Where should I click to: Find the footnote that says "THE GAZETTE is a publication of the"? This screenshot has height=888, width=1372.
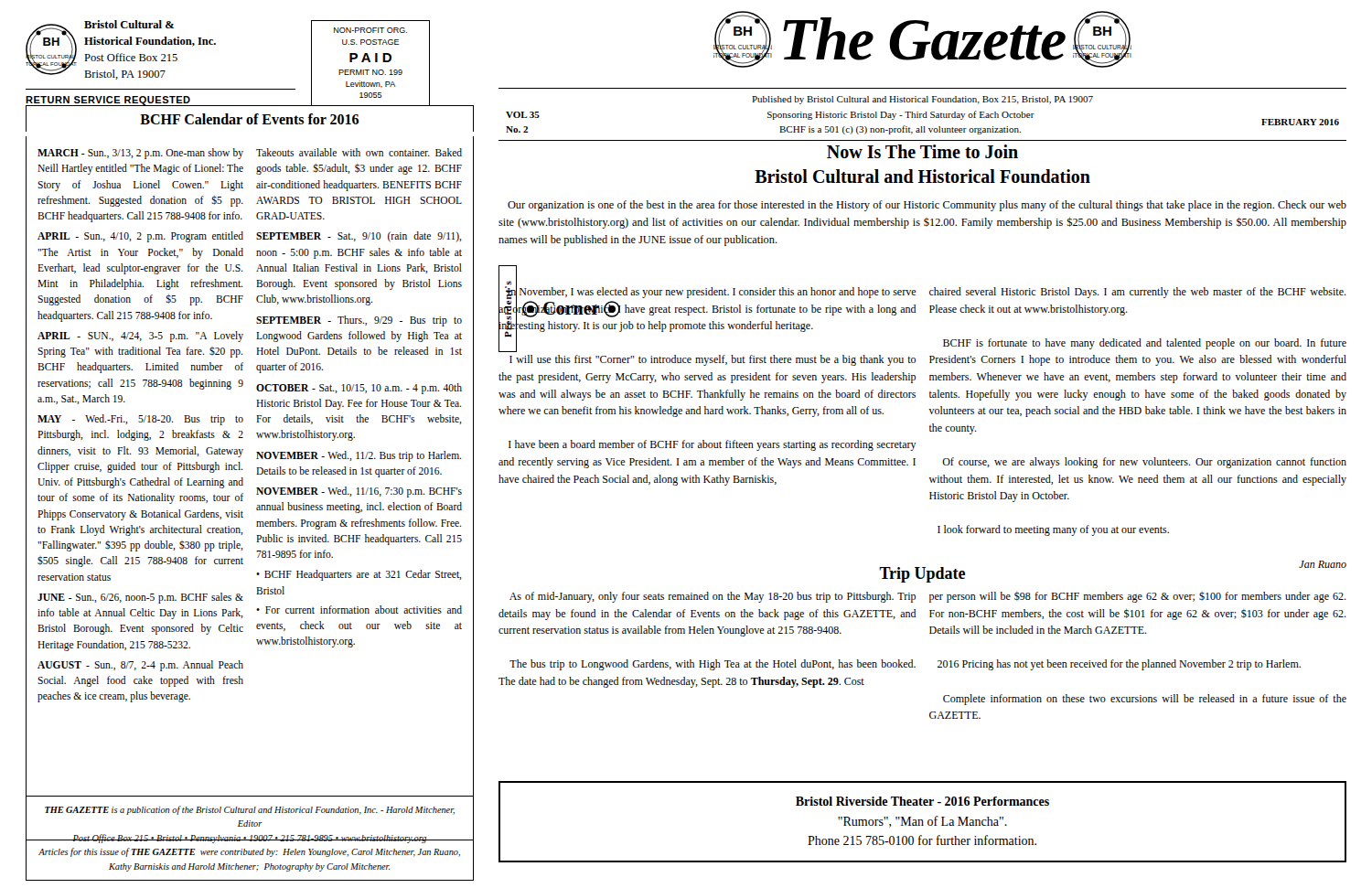[250, 838]
